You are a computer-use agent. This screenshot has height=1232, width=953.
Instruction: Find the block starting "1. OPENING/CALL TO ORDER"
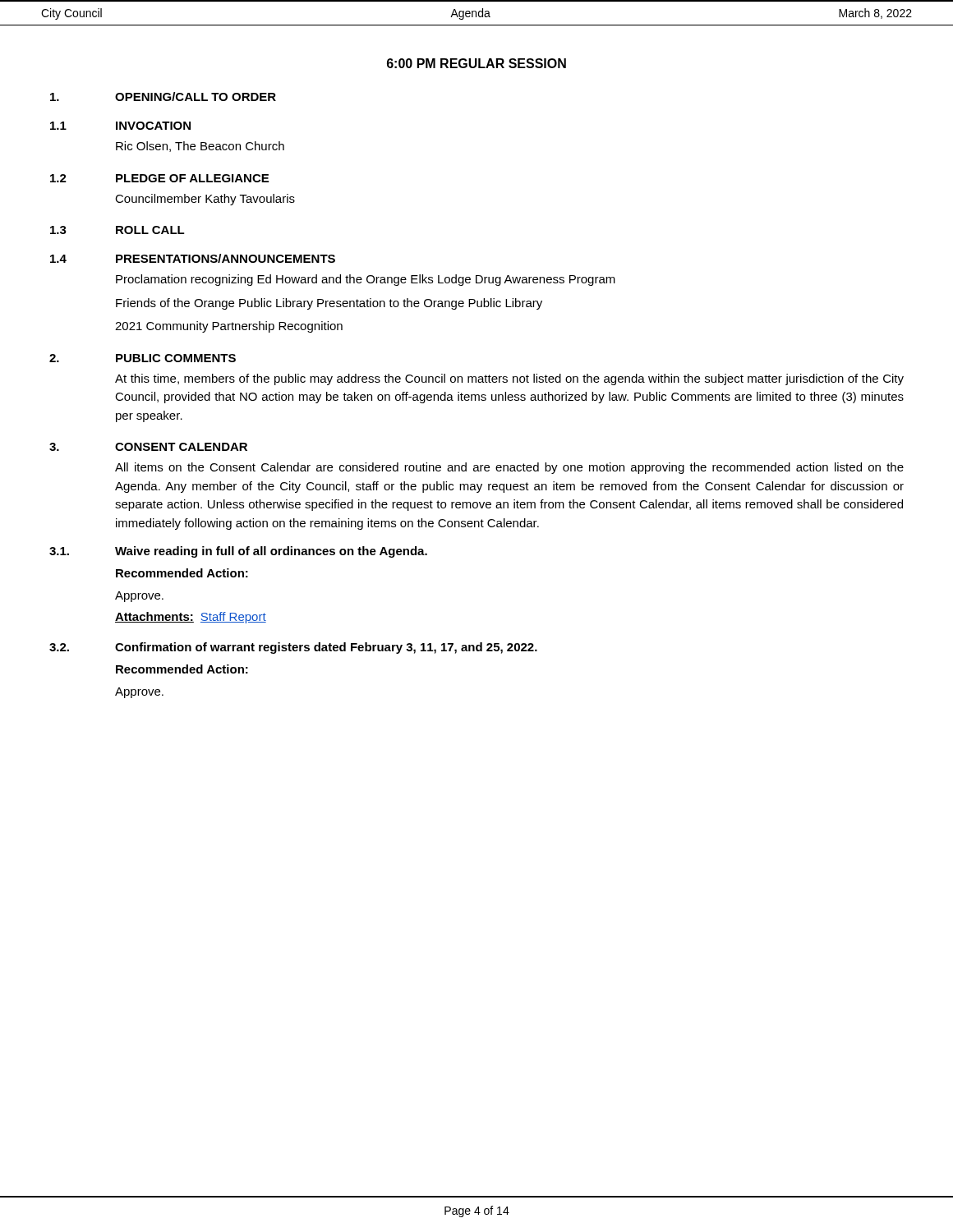pos(163,97)
